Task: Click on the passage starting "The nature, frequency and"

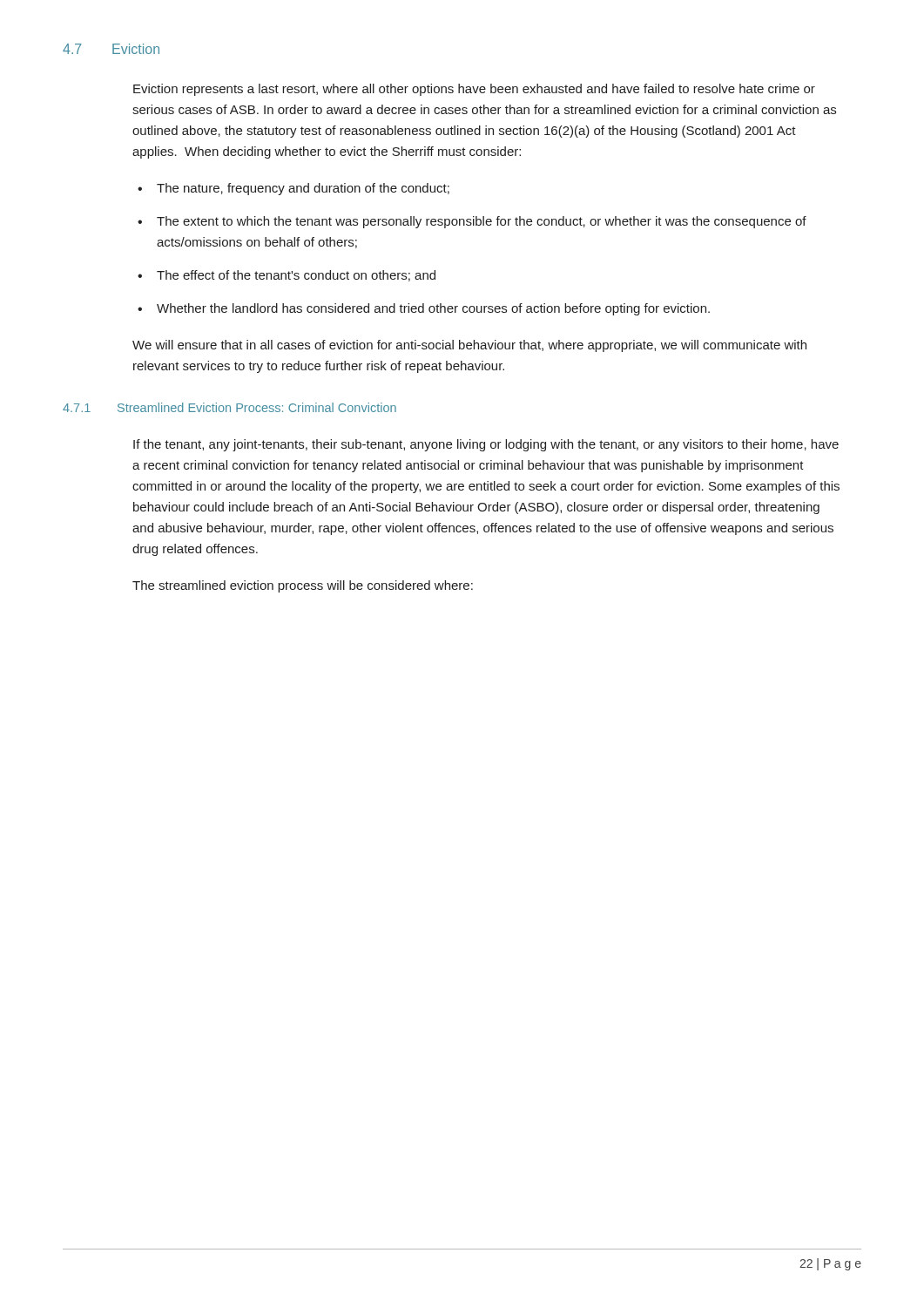Action: pos(303,188)
